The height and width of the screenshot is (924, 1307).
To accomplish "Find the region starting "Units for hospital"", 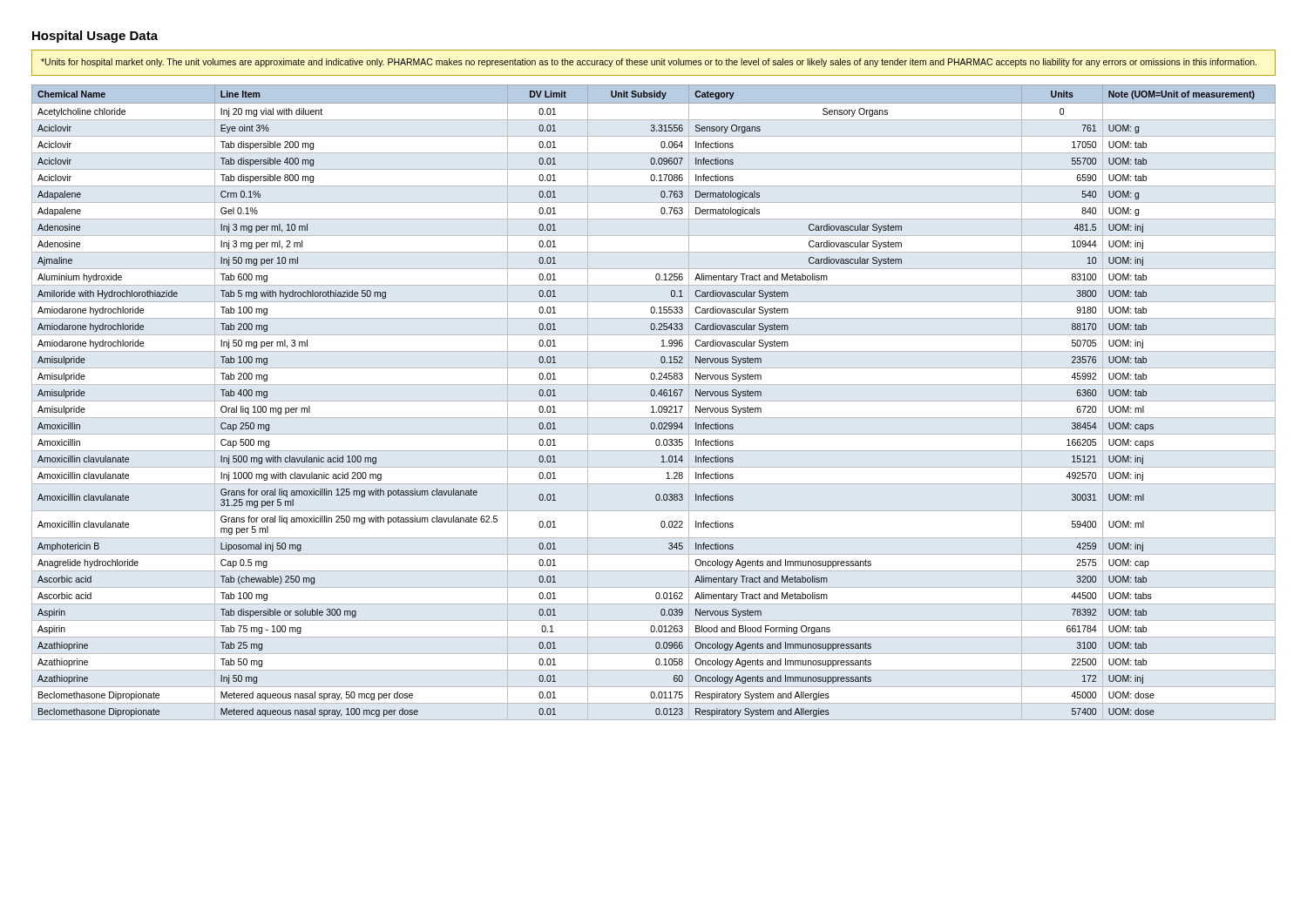I will pyautogui.click(x=649, y=62).
